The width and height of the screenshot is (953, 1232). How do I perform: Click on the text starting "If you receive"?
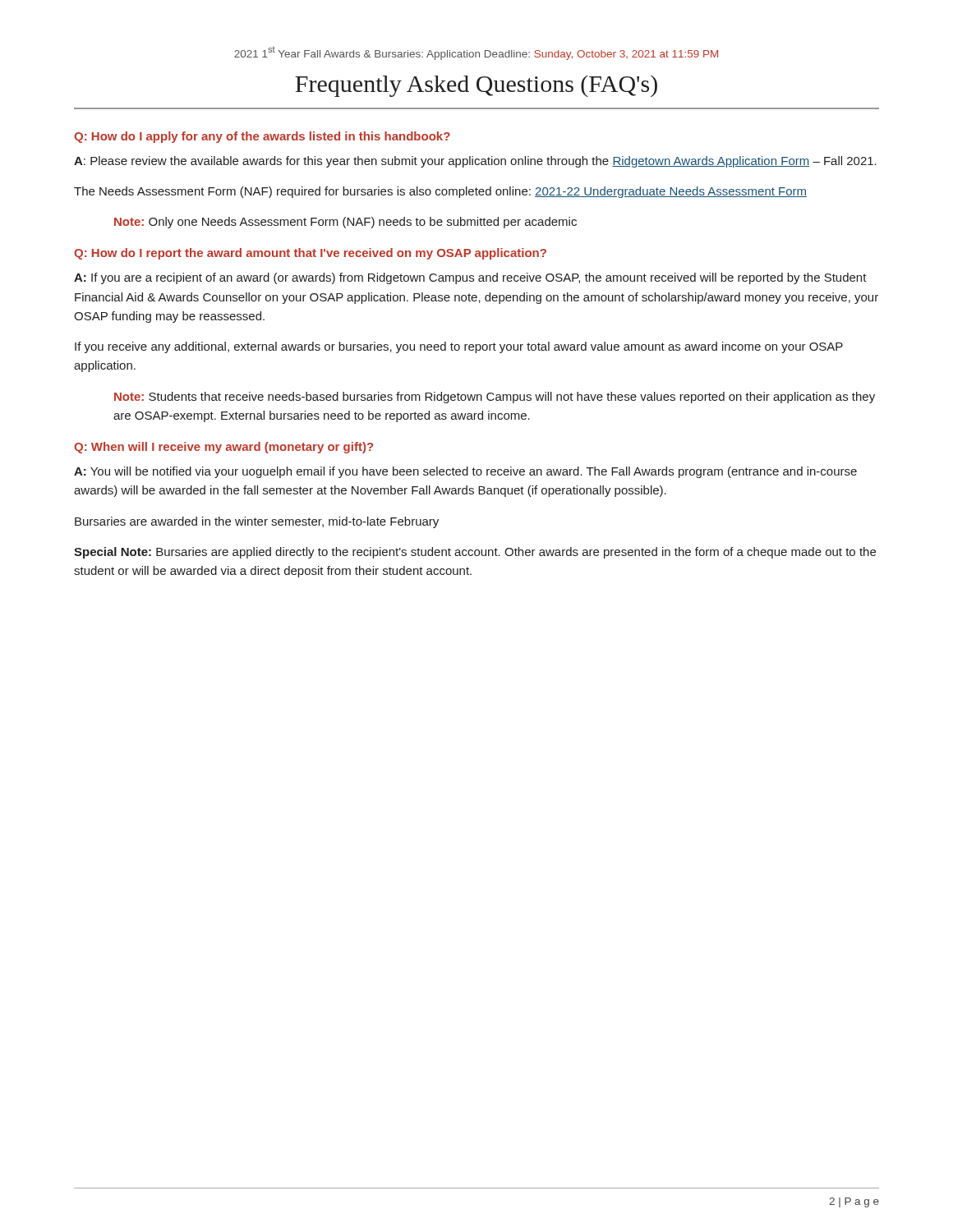(458, 356)
